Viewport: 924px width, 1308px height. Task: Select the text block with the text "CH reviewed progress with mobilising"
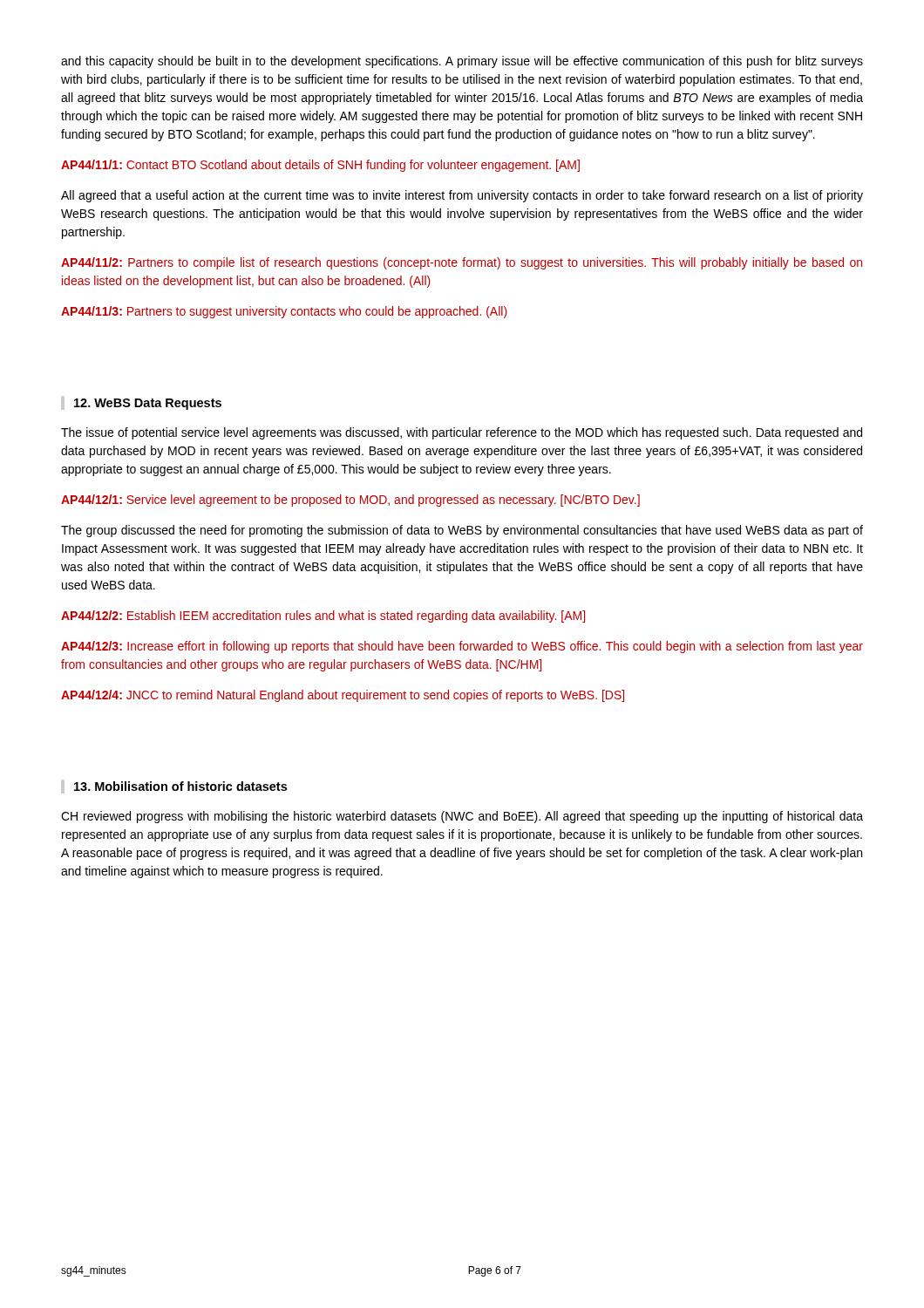462,844
